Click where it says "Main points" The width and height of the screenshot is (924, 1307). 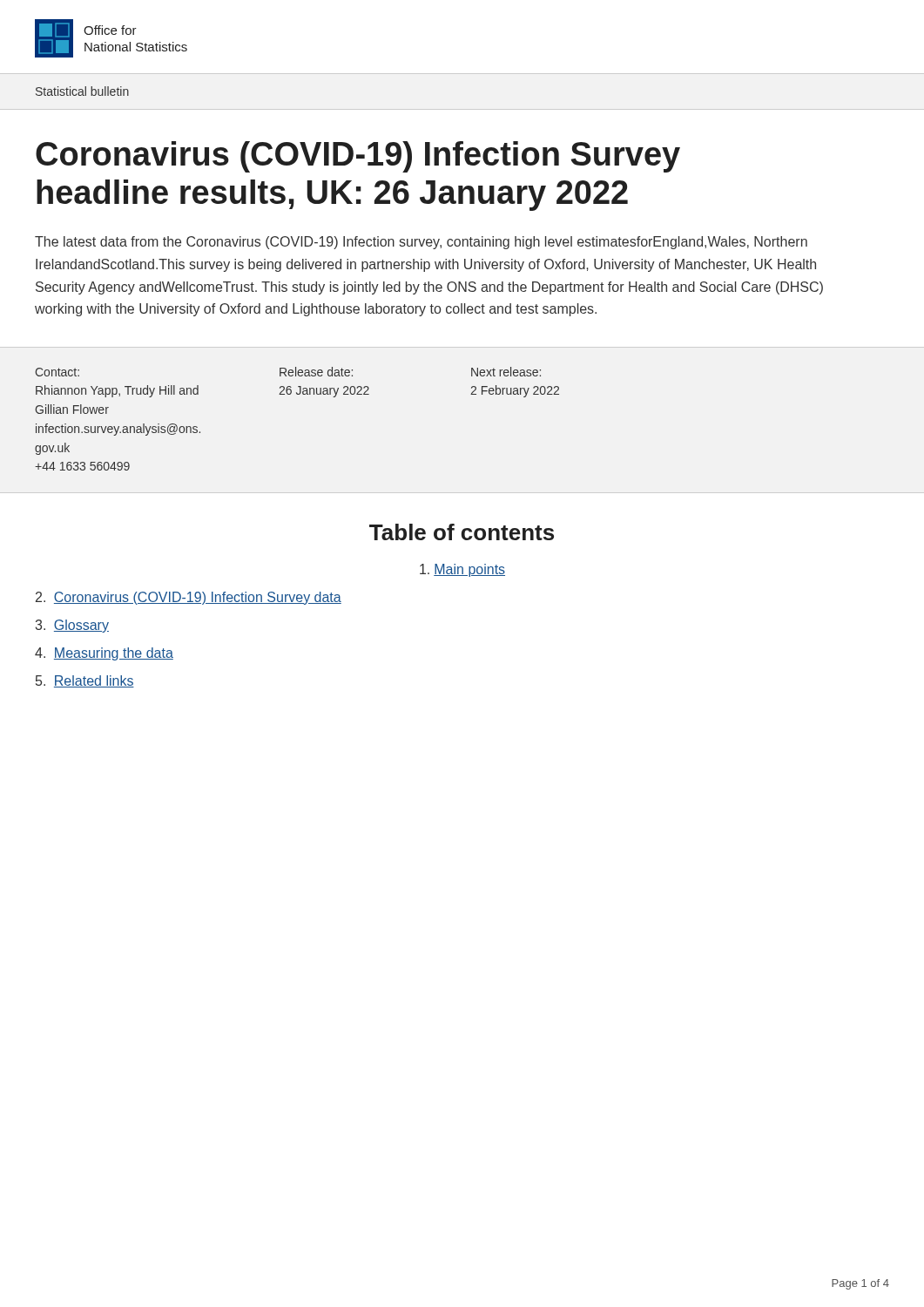coord(462,569)
